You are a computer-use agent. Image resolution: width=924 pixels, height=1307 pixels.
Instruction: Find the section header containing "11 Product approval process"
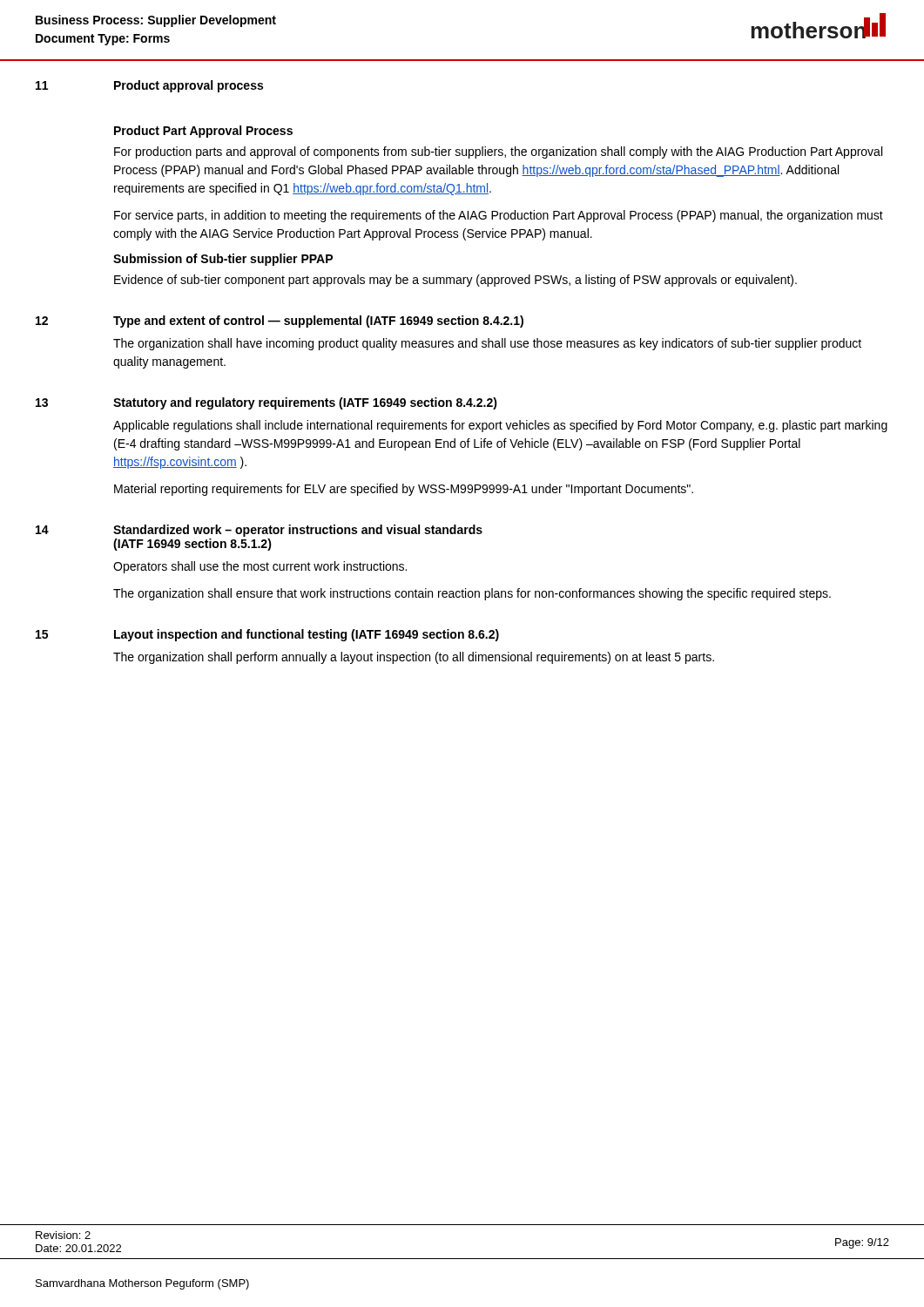click(149, 86)
